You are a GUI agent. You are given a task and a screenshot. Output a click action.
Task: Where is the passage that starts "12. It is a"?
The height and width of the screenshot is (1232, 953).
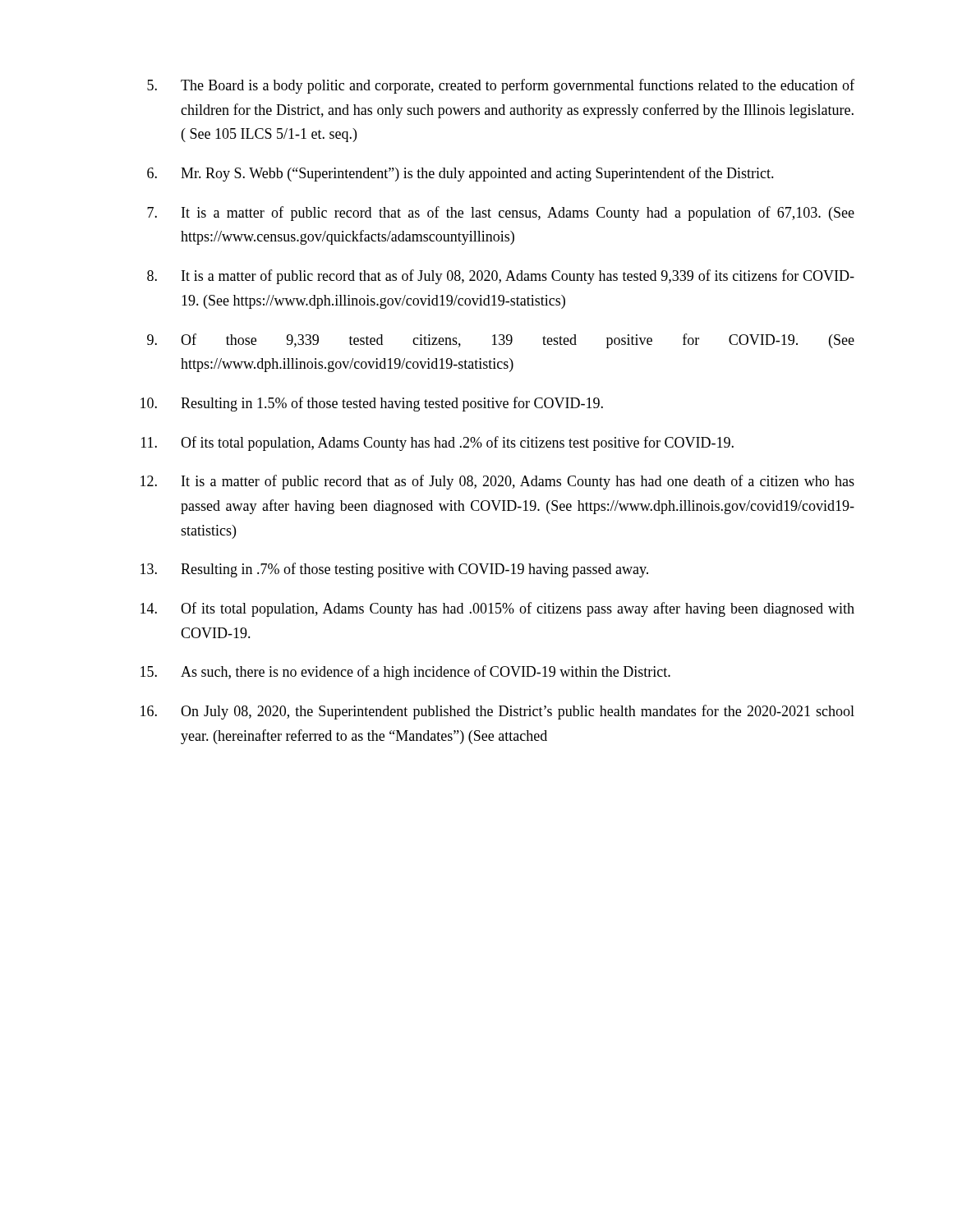476,507
